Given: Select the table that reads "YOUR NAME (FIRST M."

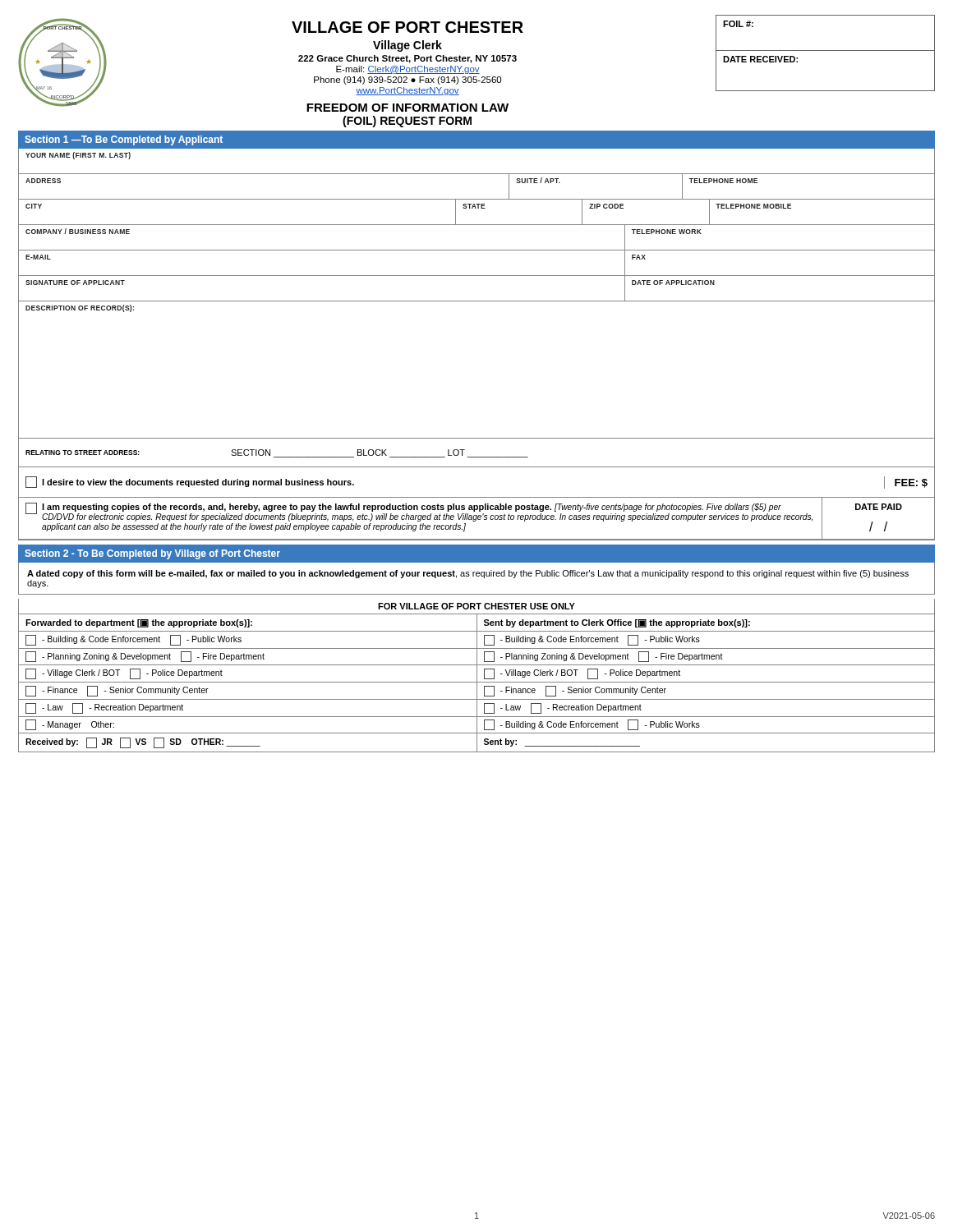Looking at the screenshot, I should click(476, 345).
